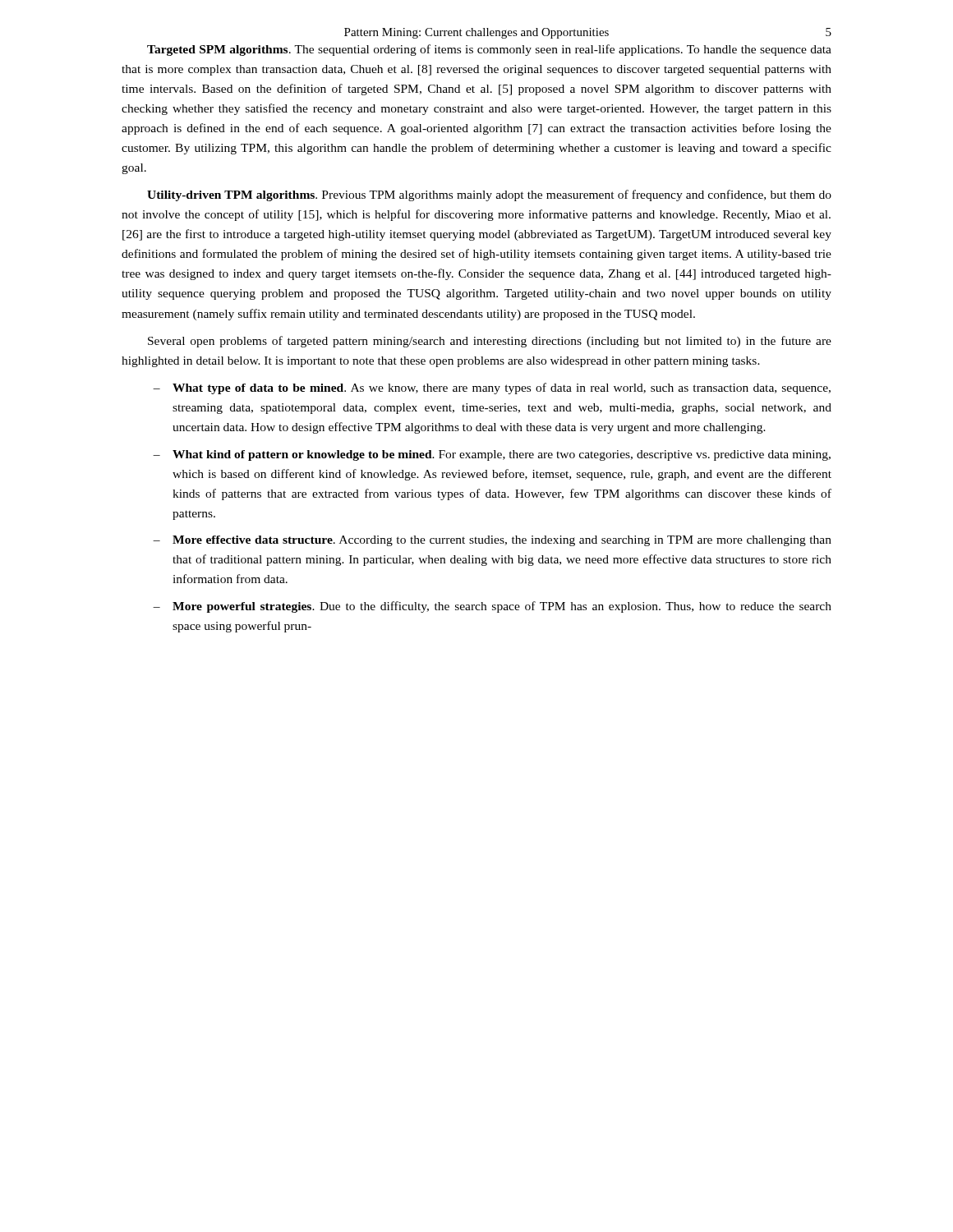The image size is (953, 1232).
Task: Find the text block containing "Several open problems of"
Action: 476,351
